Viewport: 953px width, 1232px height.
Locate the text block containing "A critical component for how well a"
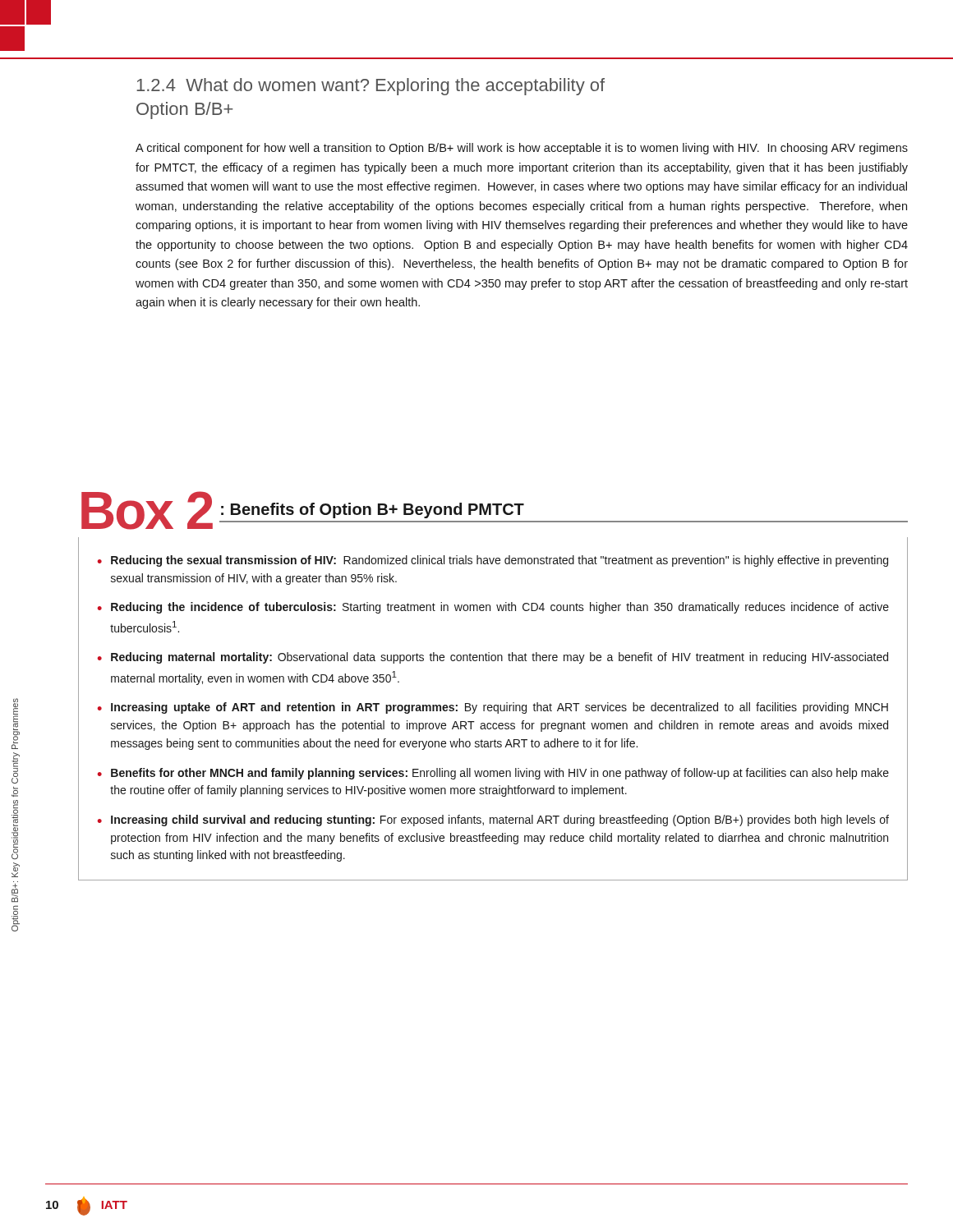pos(522,226)
